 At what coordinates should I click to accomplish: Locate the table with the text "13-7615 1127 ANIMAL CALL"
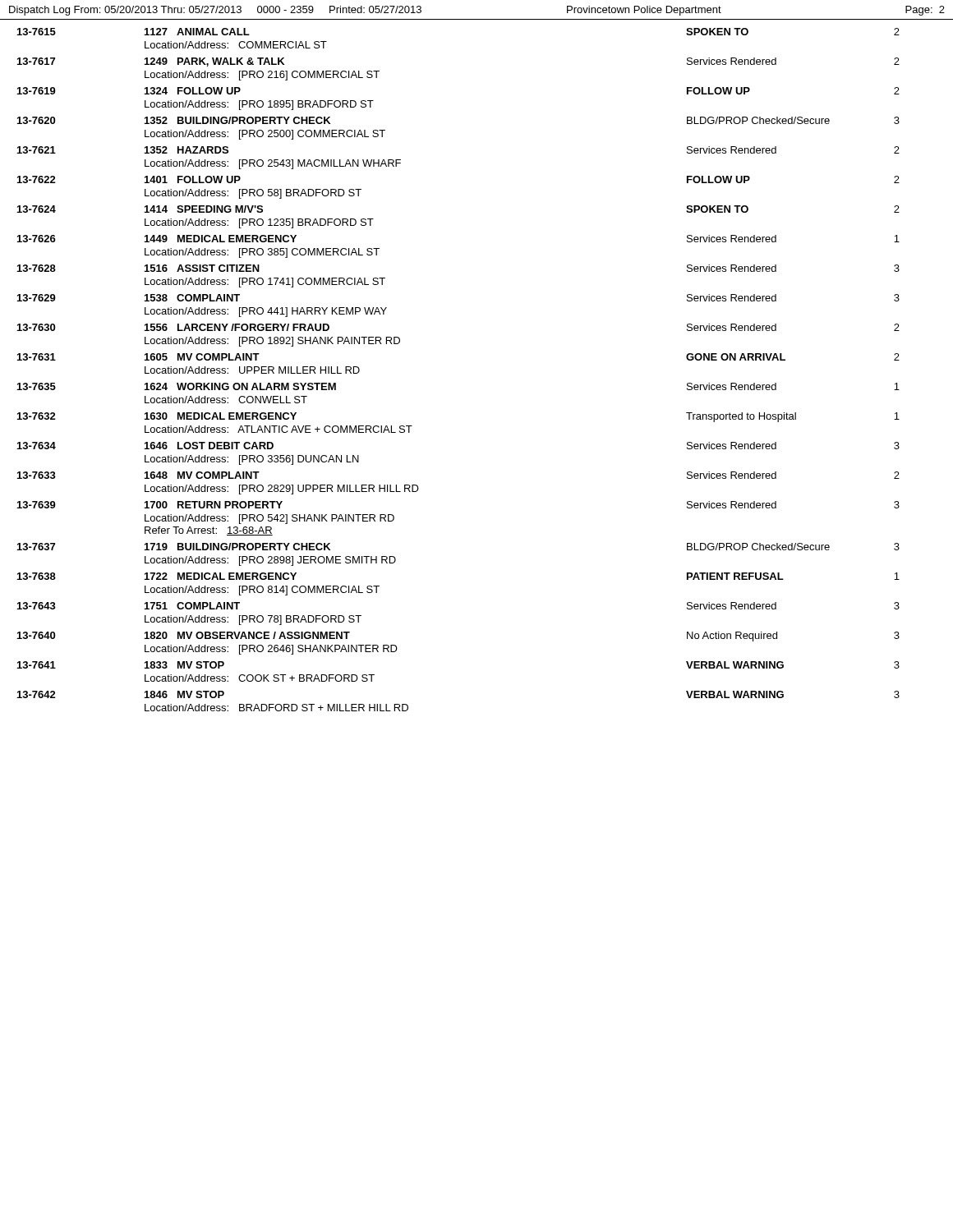click(476, 369)
